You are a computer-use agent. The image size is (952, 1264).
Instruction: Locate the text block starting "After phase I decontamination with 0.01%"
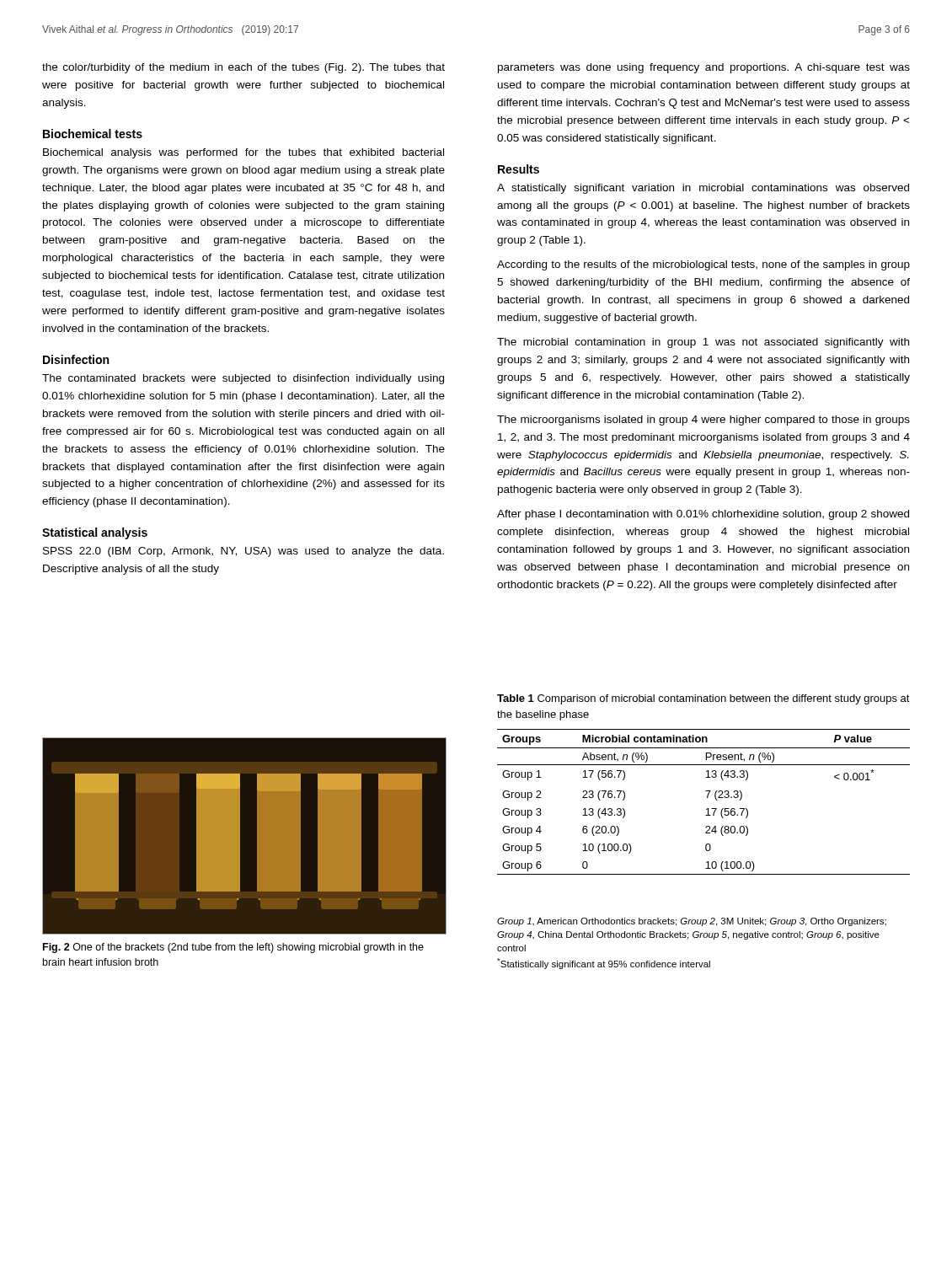(703, 549)
